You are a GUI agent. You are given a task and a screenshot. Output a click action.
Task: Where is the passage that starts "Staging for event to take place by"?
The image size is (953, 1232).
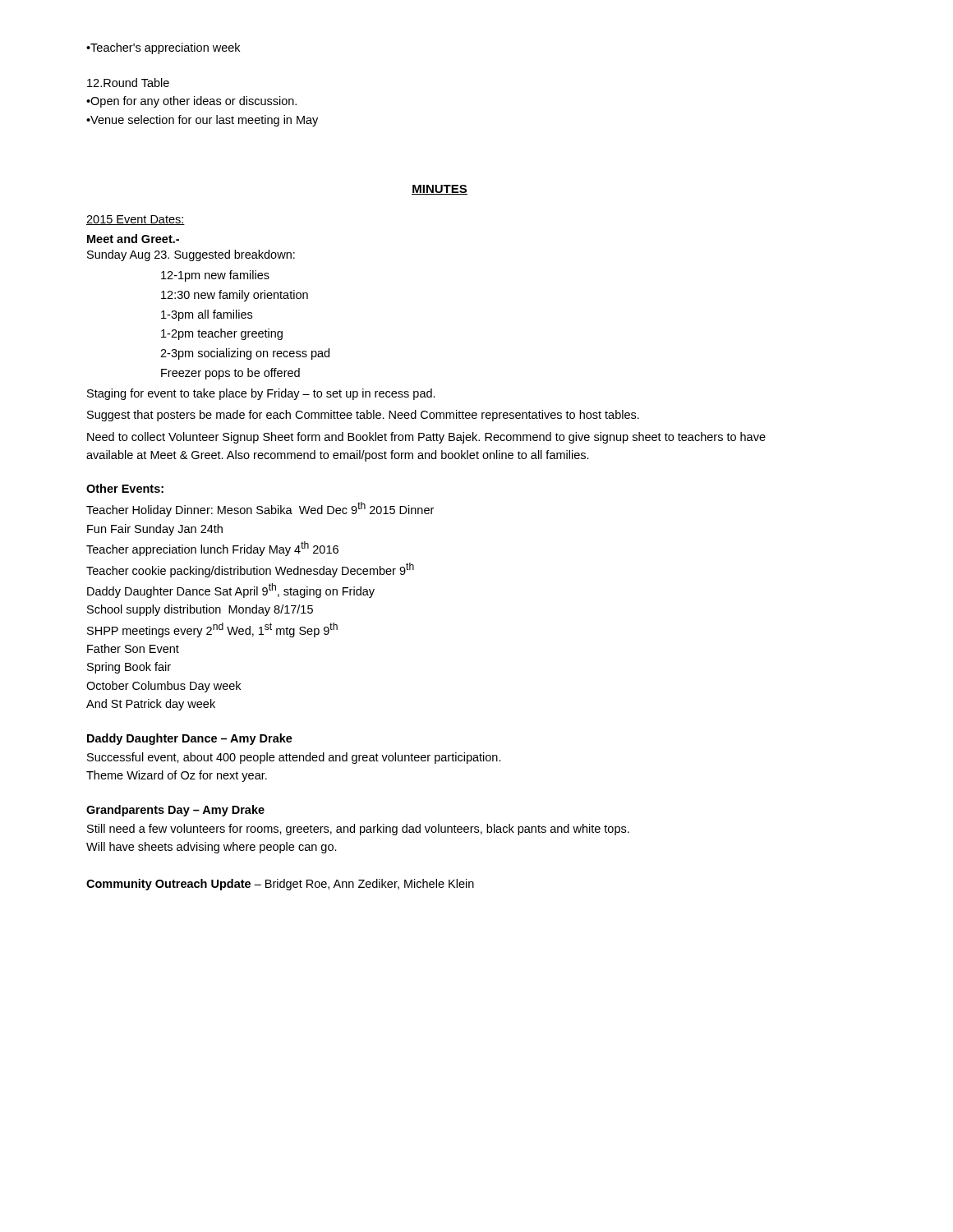261,393
